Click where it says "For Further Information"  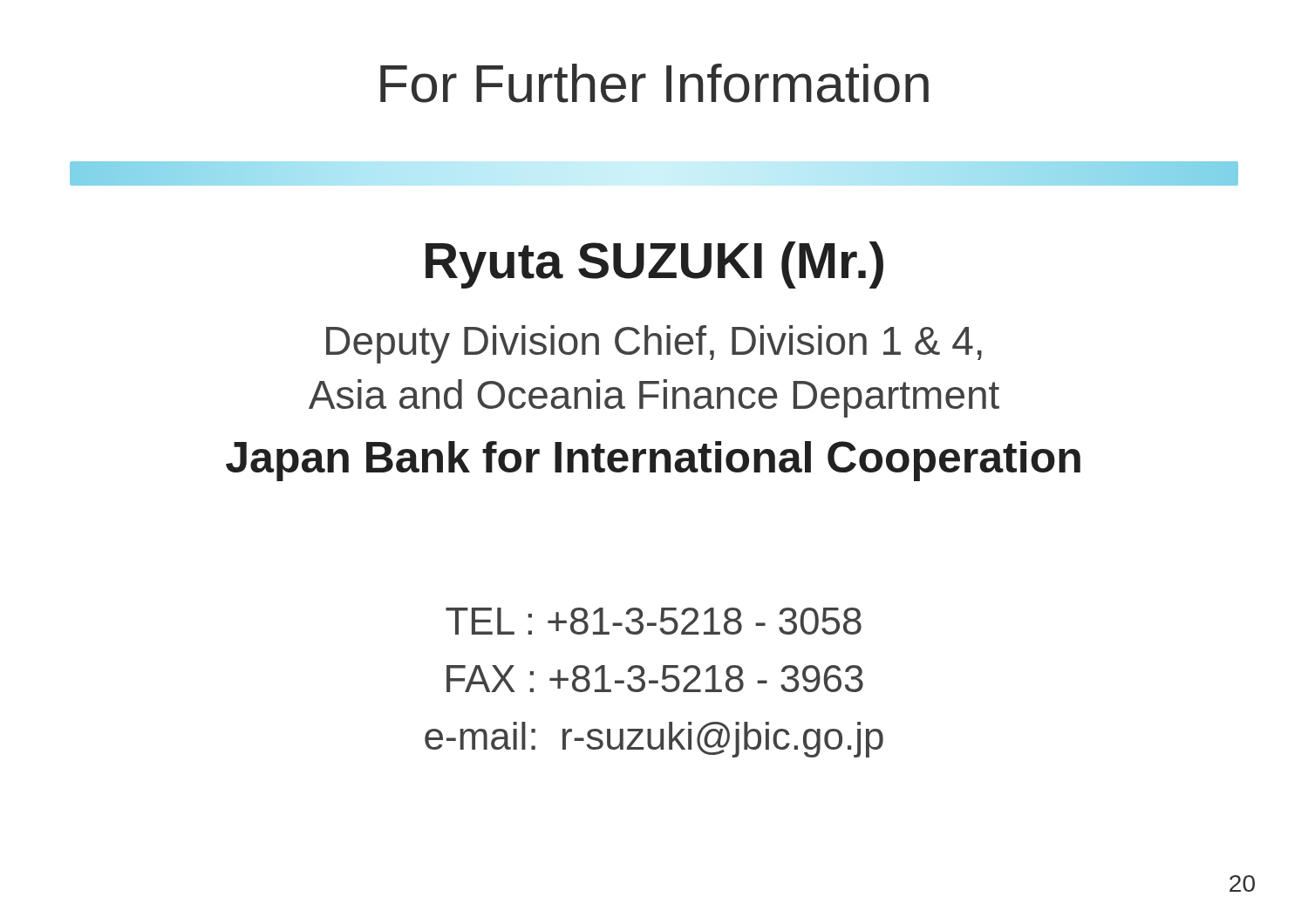654,83
